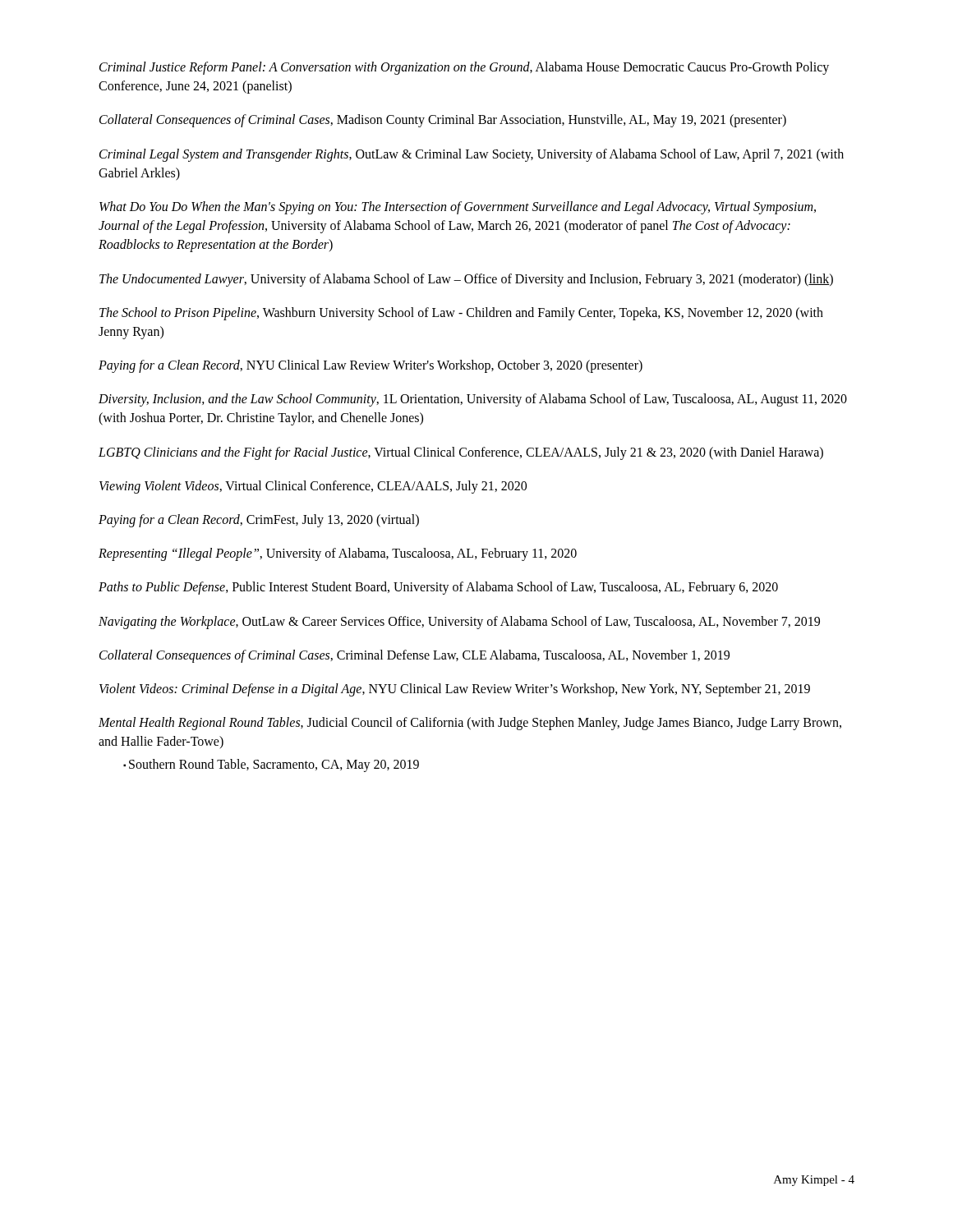Locate the list item containing "Representing “Illegal People”, University of Alabama, Tuscaloosa,"
953x1232 pixels.
[338, 553]
